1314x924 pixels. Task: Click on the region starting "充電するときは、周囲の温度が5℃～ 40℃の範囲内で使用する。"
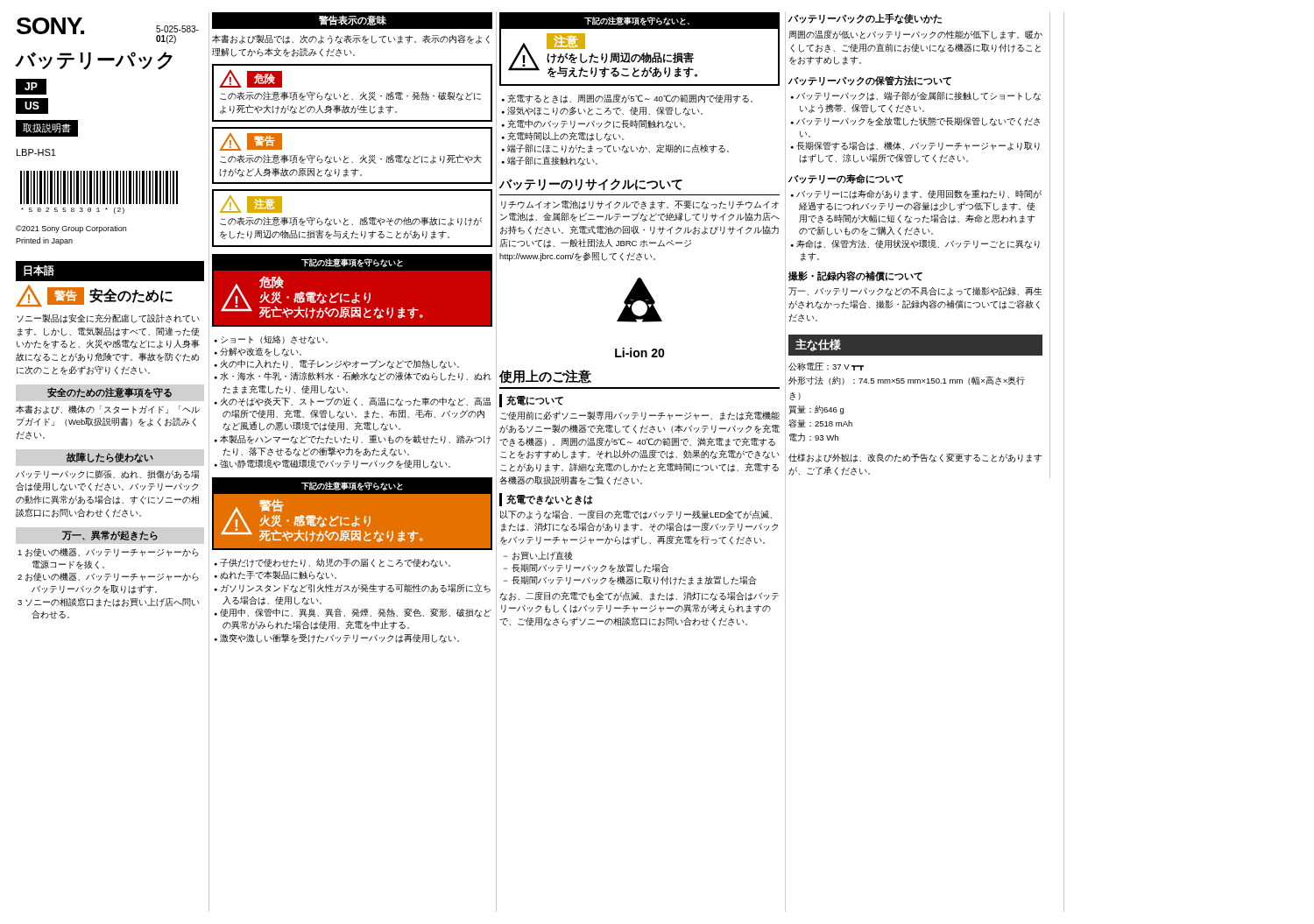coord(633,99)
